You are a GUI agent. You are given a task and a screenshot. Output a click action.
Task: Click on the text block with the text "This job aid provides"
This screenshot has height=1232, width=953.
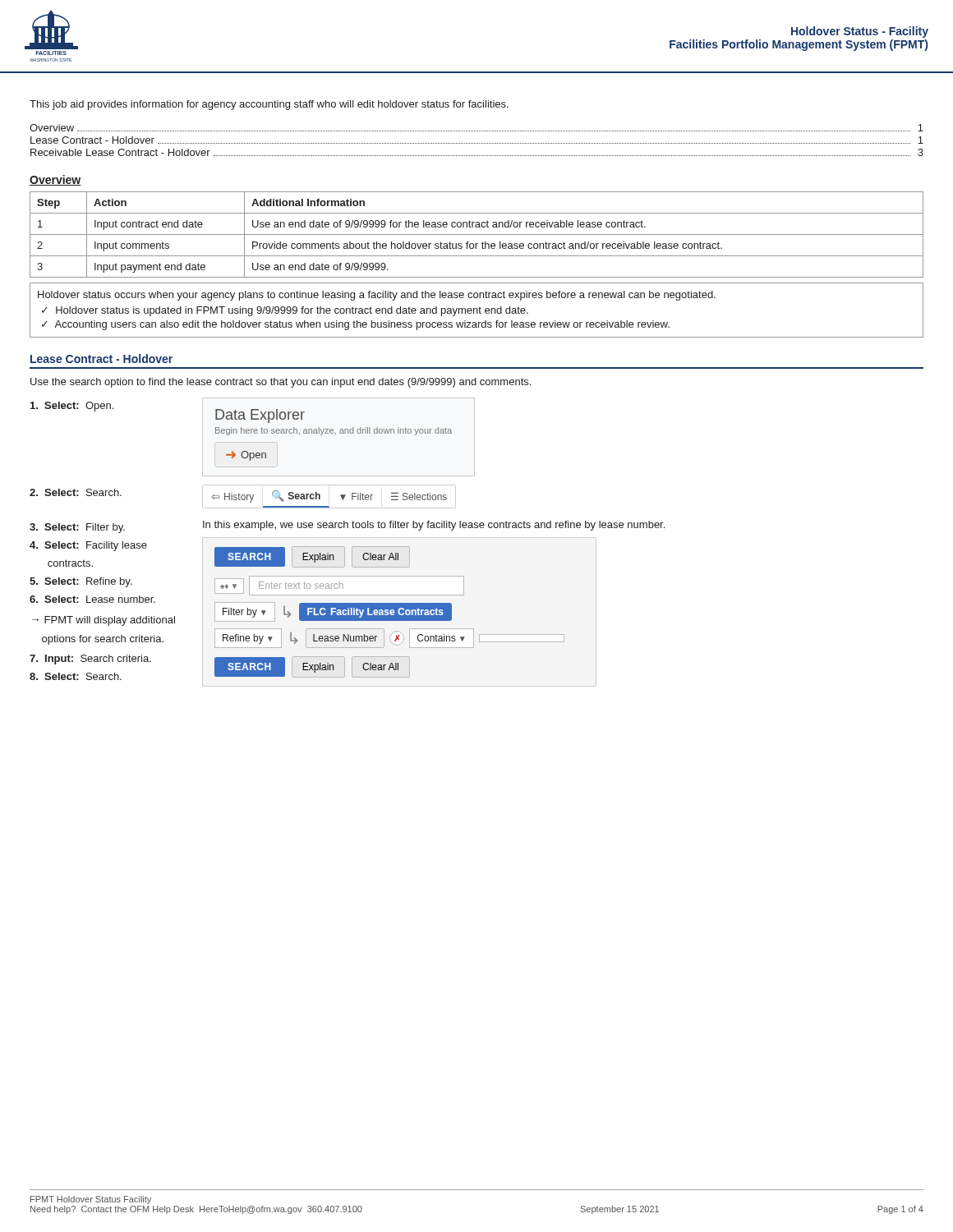click(269, 104)
